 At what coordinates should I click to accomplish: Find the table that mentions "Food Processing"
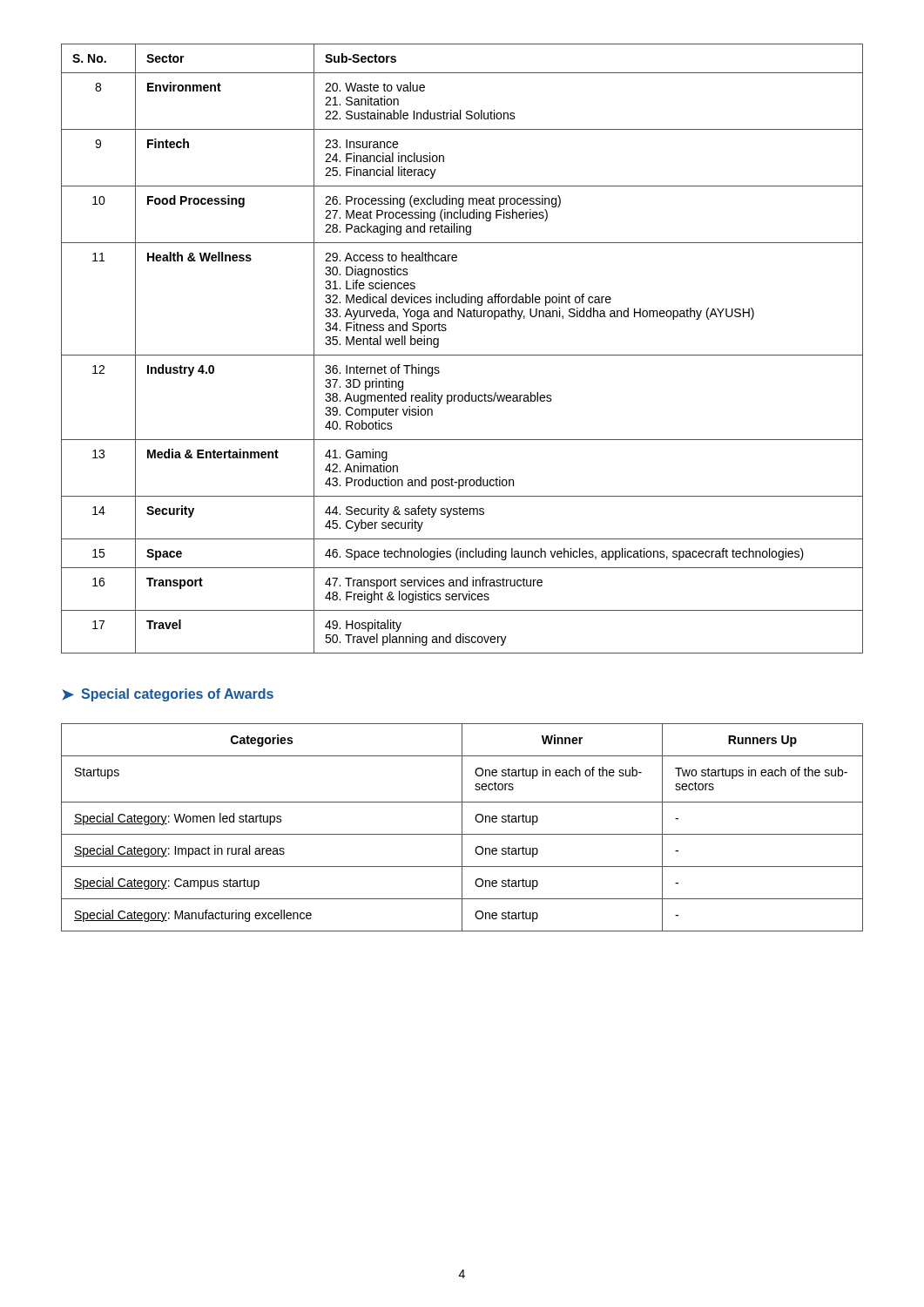pos(462,349)
